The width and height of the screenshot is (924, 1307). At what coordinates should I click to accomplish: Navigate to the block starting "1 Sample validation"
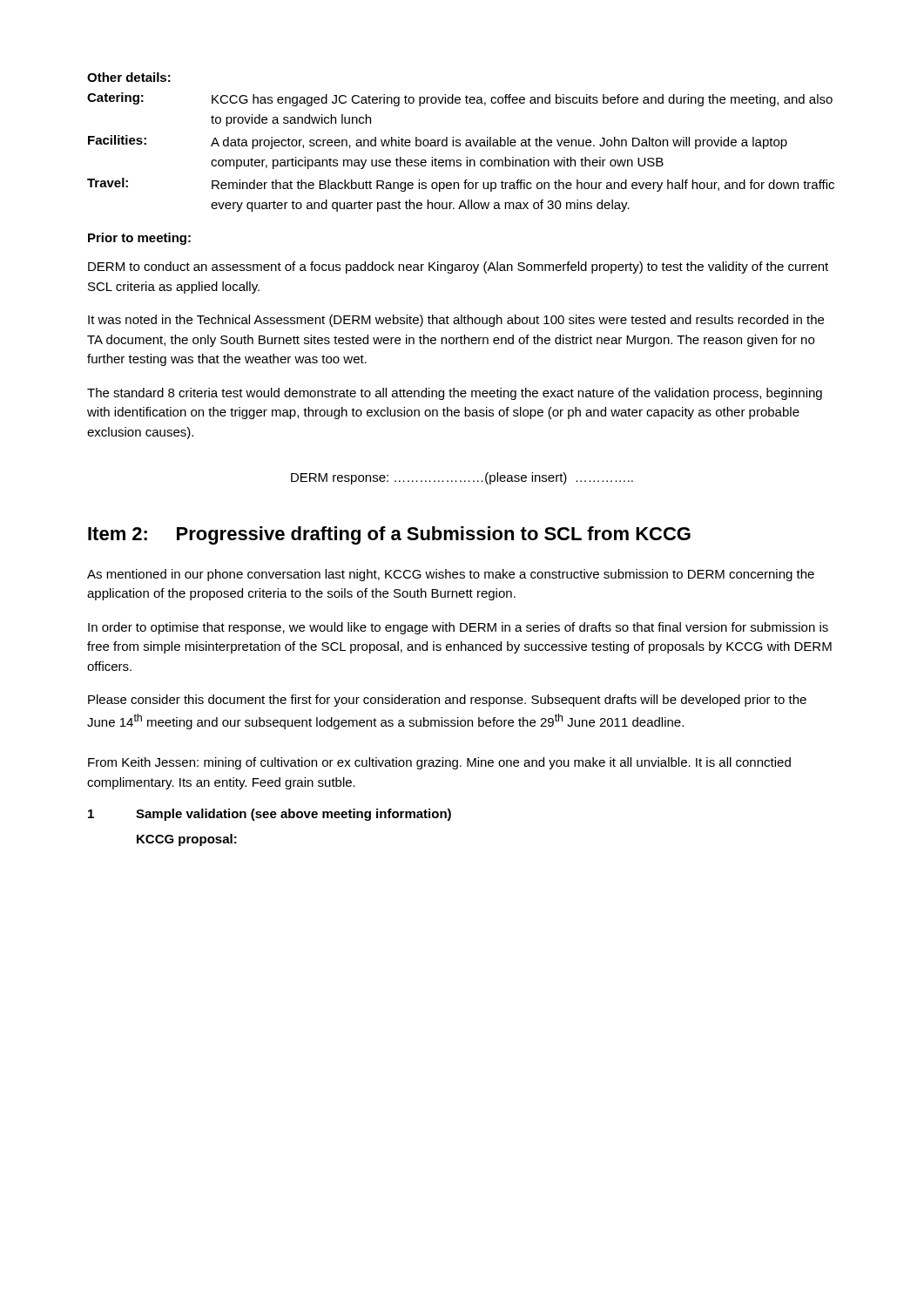click(269, 813)
